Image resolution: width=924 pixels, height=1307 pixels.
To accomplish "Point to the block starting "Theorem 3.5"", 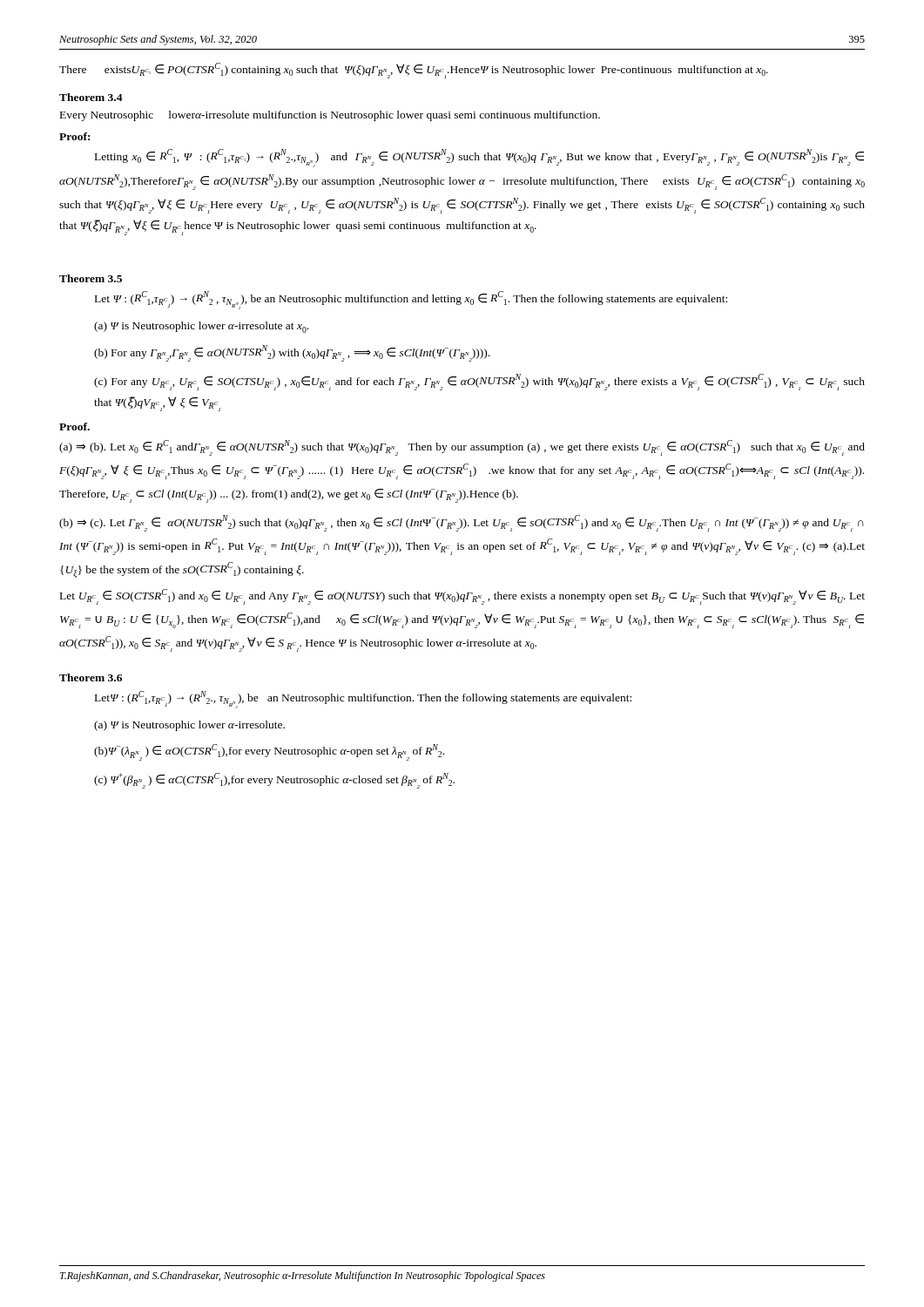I will click(91, 278).
